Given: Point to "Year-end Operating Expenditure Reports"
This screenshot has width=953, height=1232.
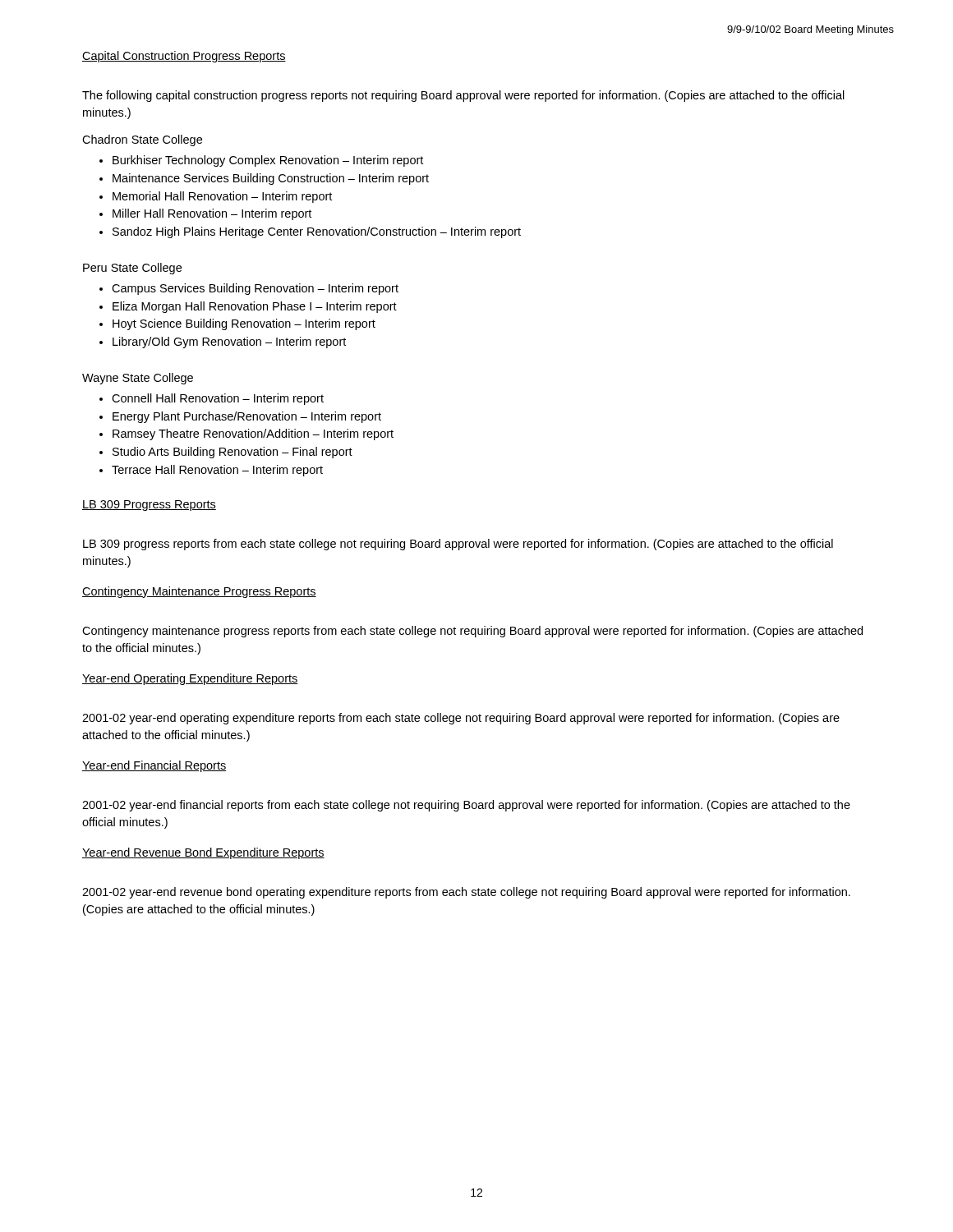Looking at the screenshot, I should click(x=190, y=678).
